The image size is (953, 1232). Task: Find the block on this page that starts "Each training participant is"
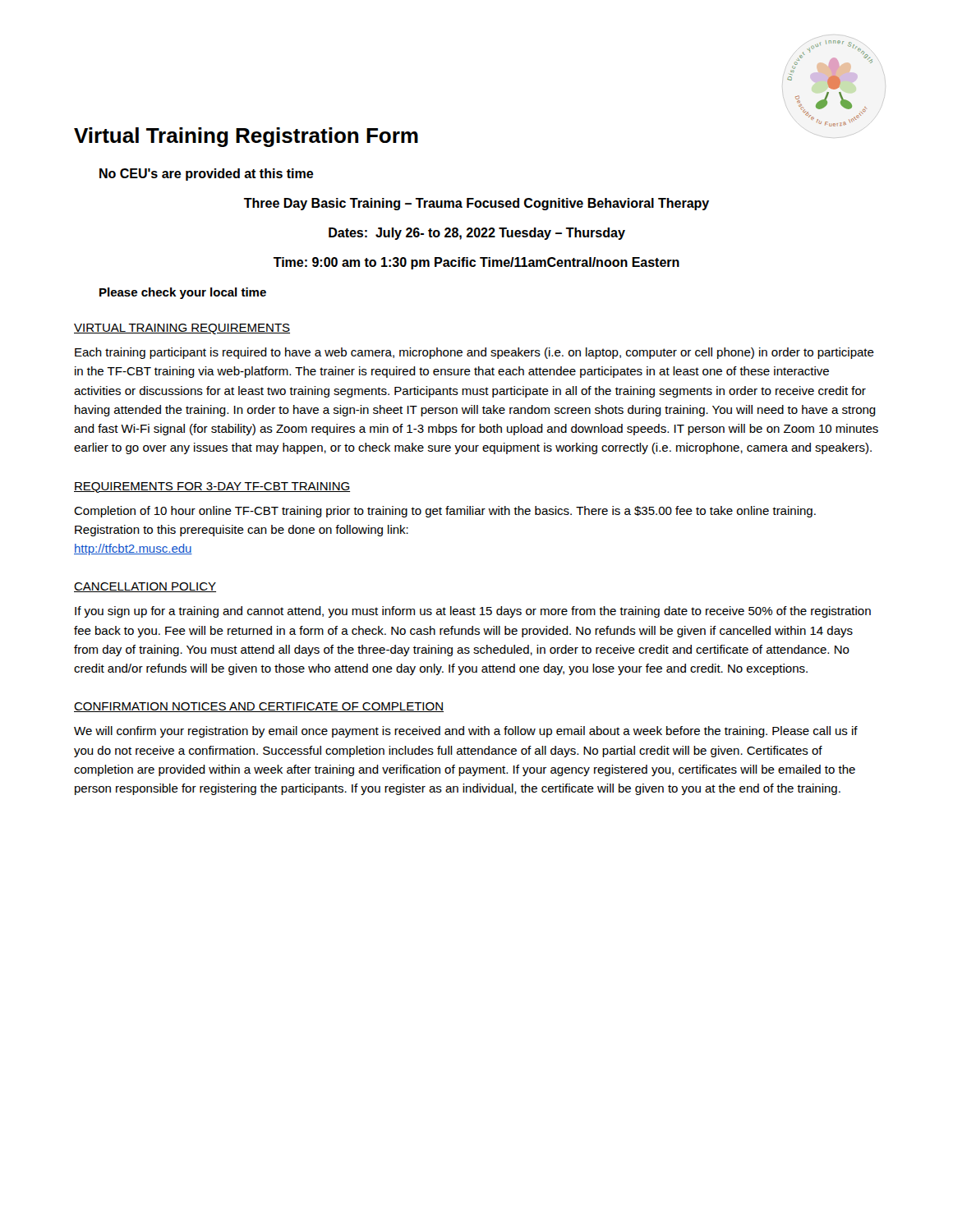(x=476, y=400)
